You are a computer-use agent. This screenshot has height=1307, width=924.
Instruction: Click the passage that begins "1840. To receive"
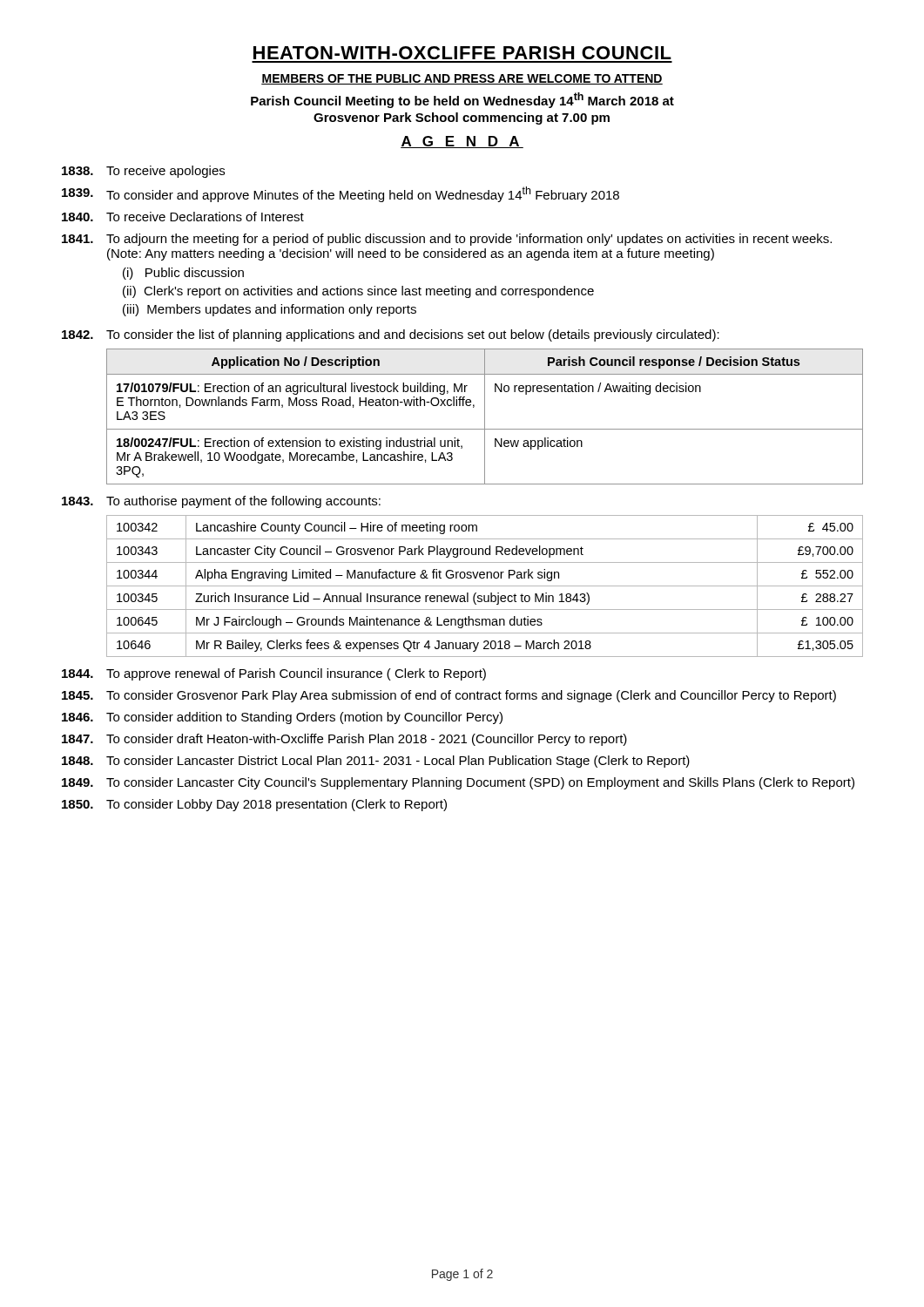pos(183,217)
